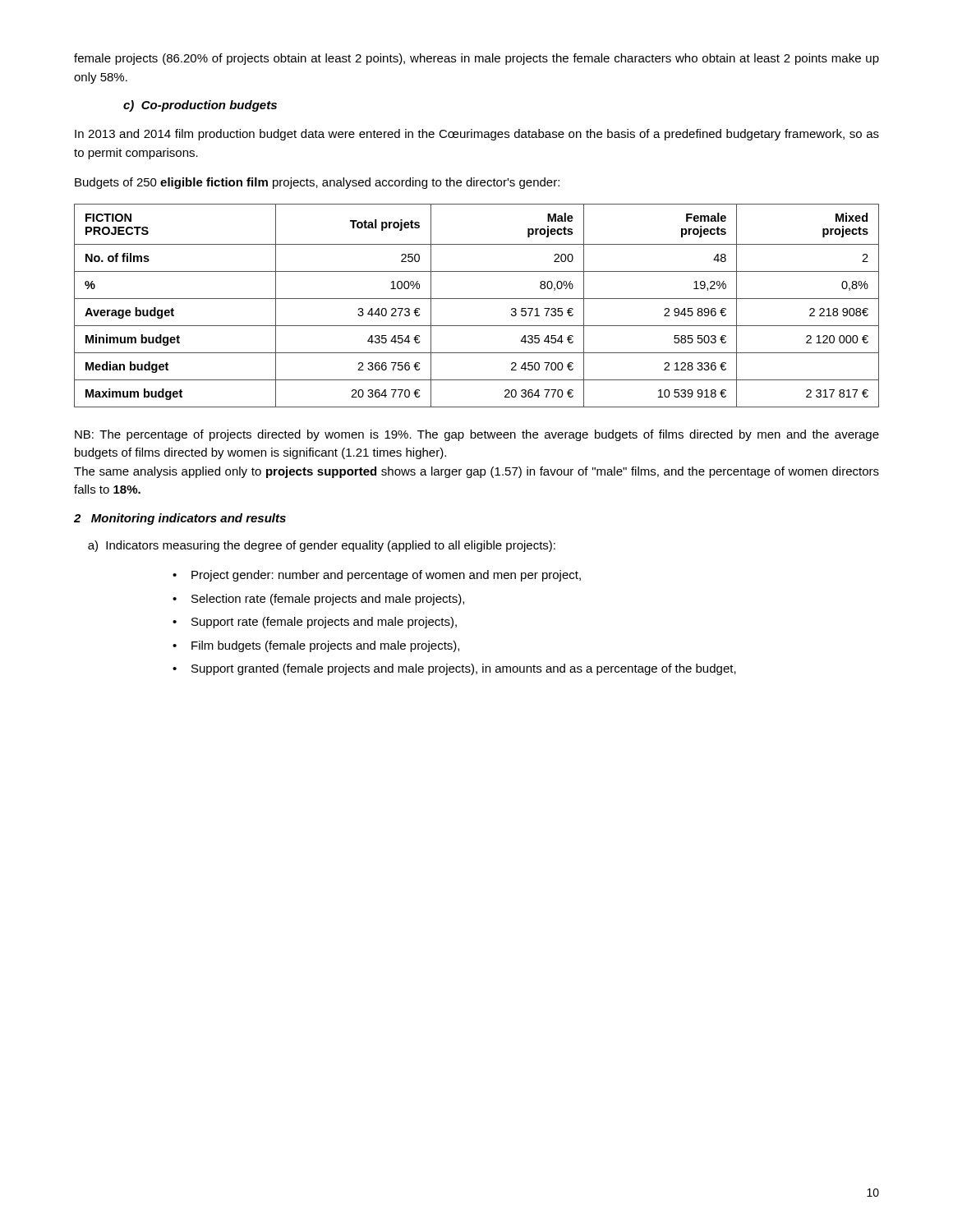Locate the block of text that opens with "NB: The percentage of"
The image size is (953, 1232).
point(476,461)
